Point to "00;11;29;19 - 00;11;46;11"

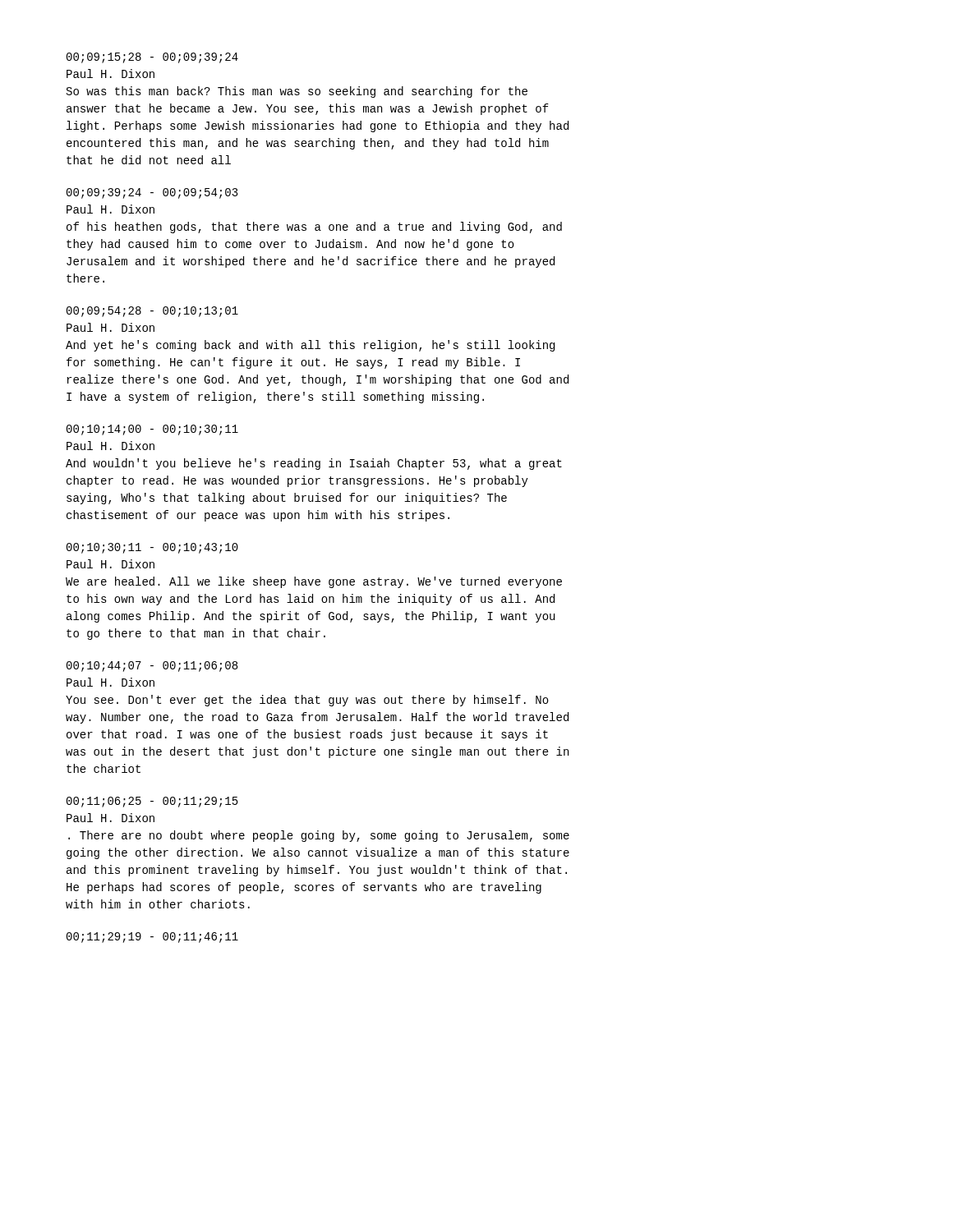click(x=152, y=937)
